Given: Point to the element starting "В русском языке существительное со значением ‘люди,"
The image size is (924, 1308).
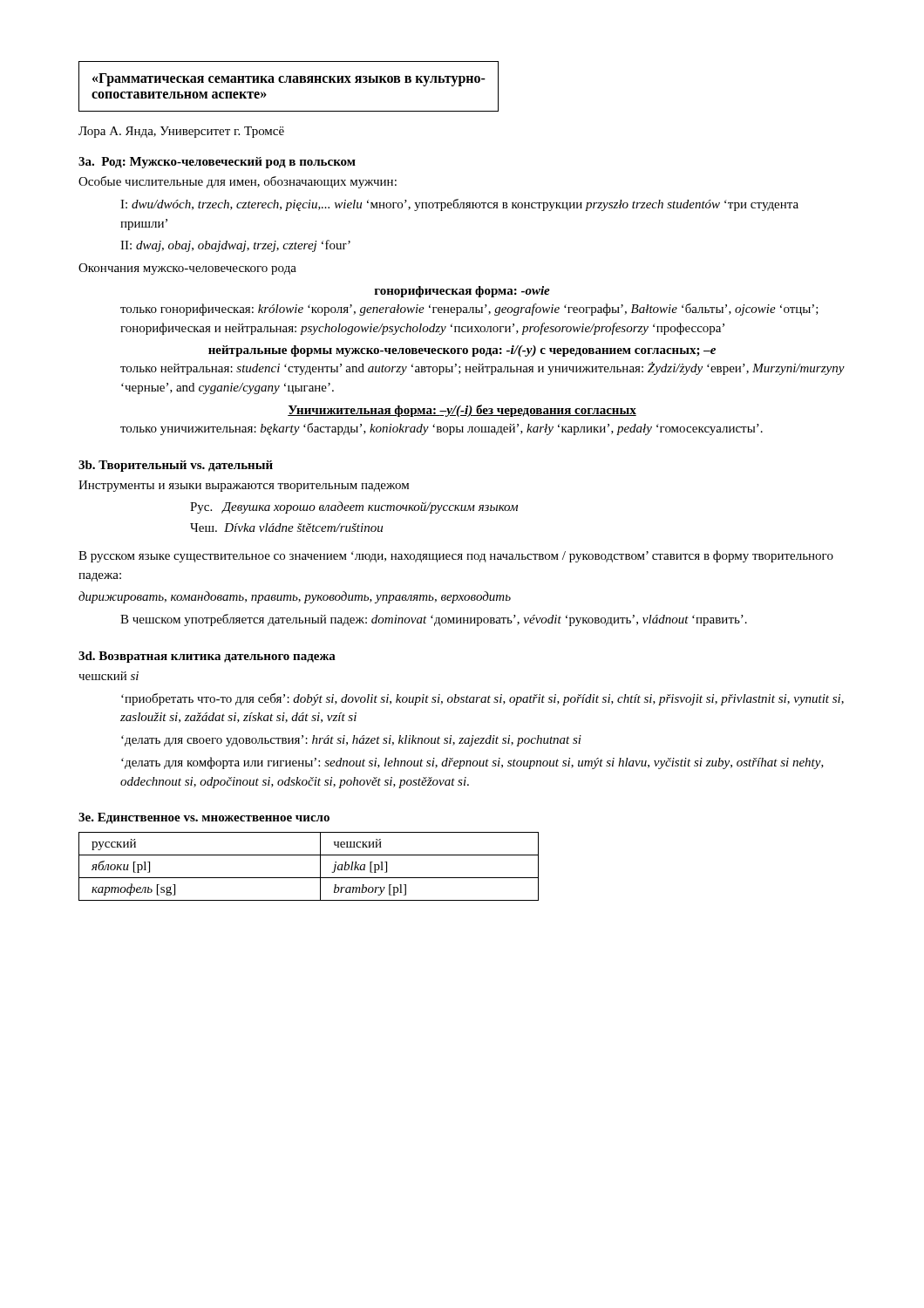Looking at the screenshot, I should tap(456, 565).
